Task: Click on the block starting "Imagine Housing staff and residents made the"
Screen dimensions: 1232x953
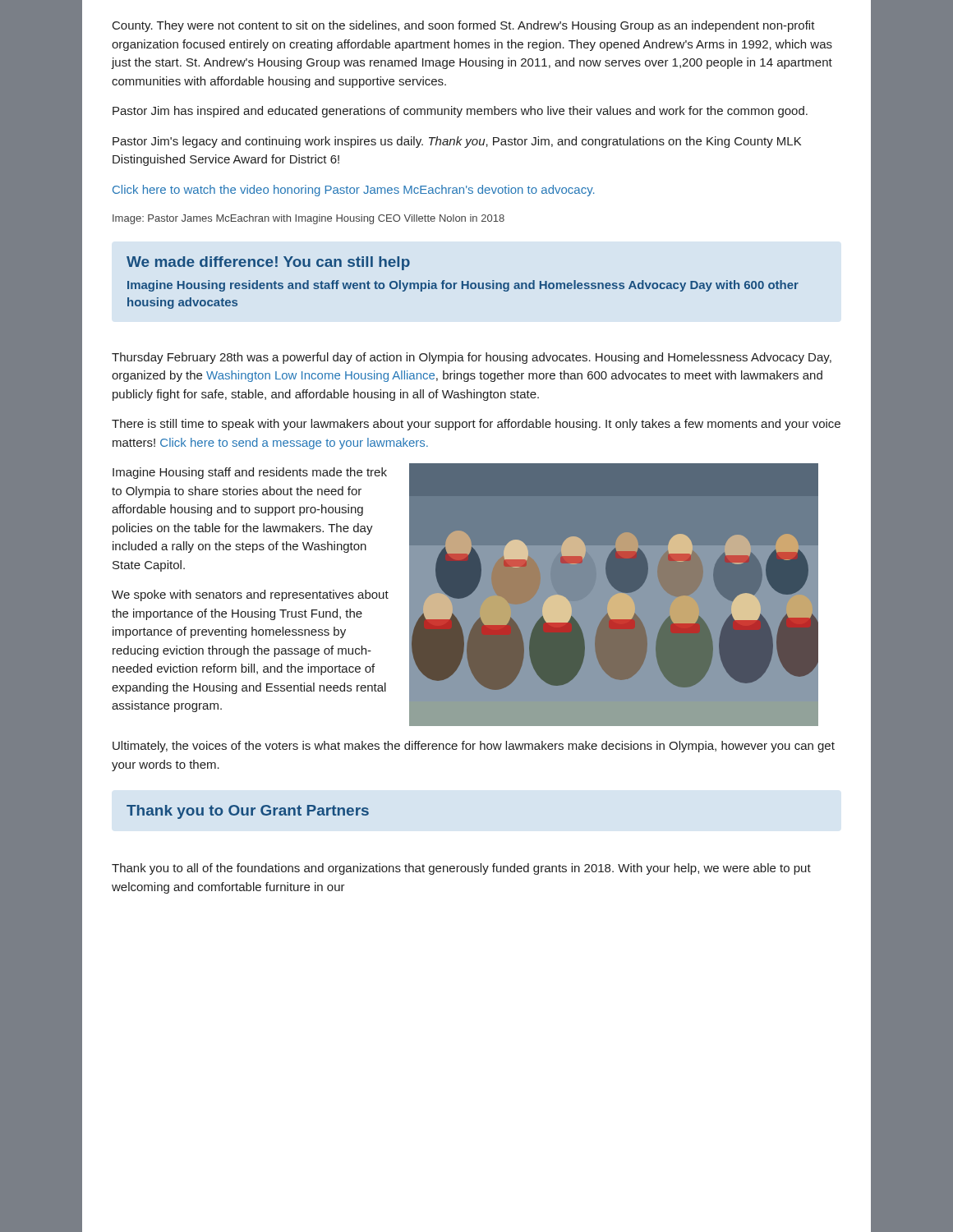Action: [251, 589]
